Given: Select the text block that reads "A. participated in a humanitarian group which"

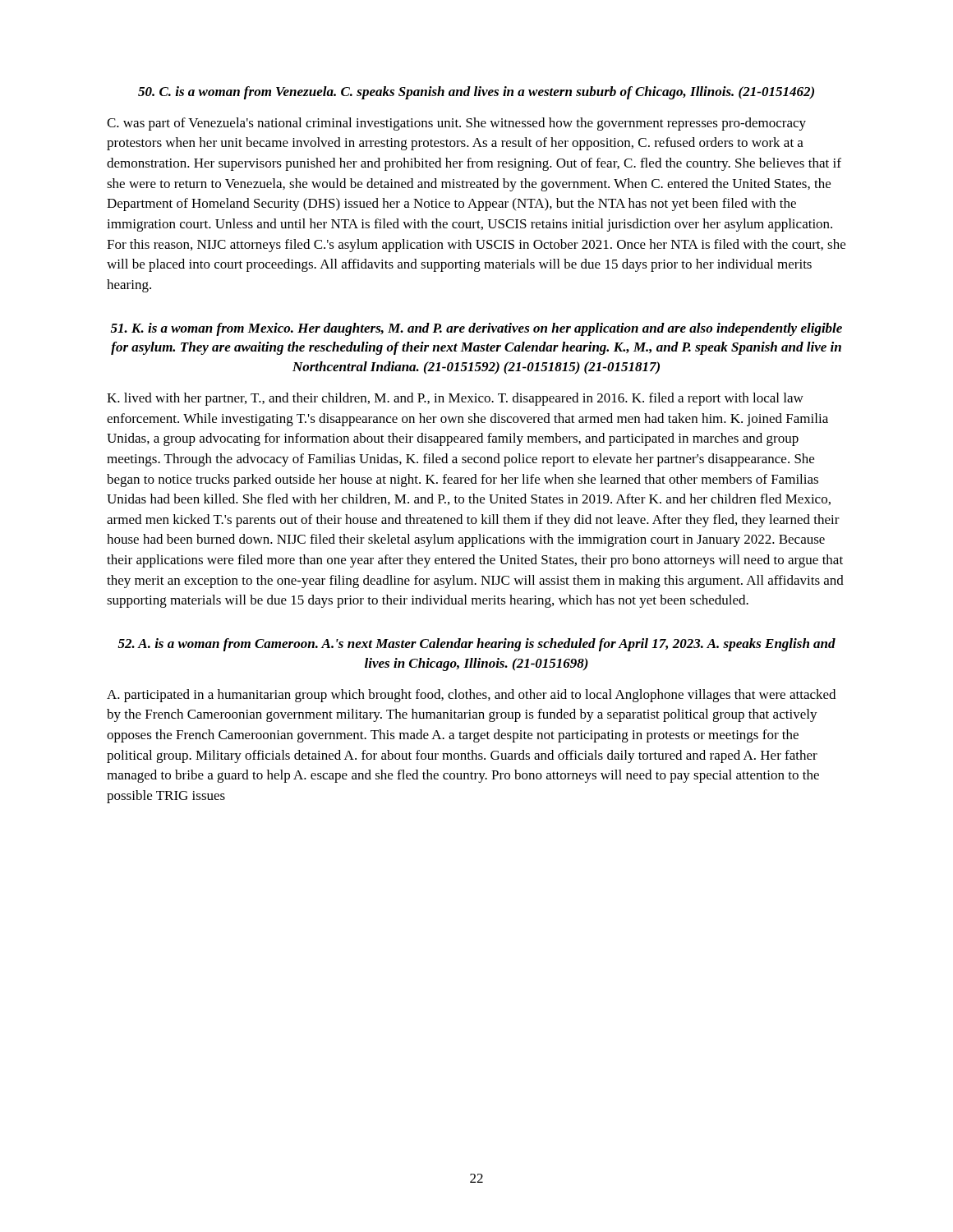Looking at the screenshot, I should 476,745.
